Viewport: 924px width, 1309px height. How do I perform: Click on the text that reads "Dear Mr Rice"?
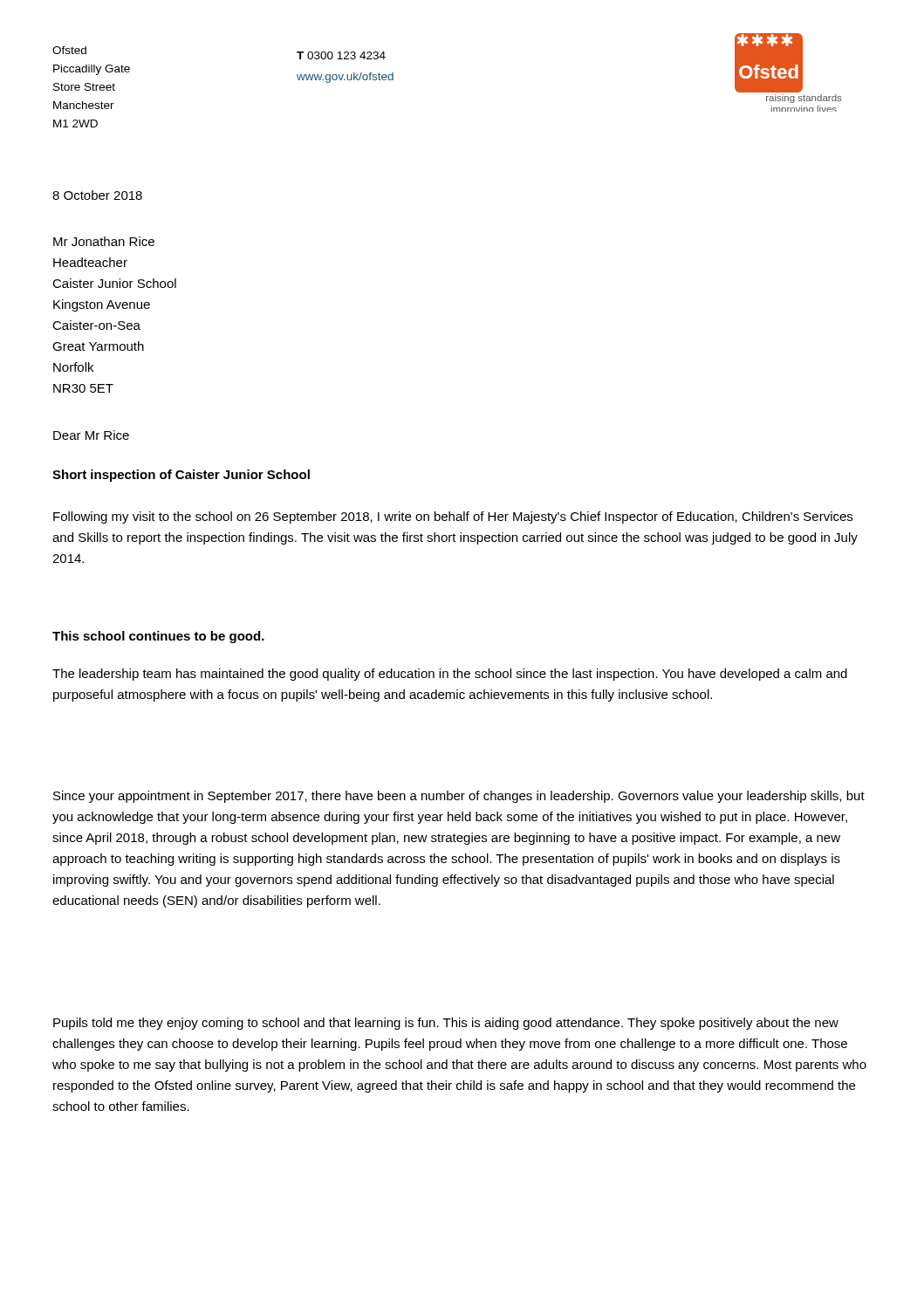91,435
